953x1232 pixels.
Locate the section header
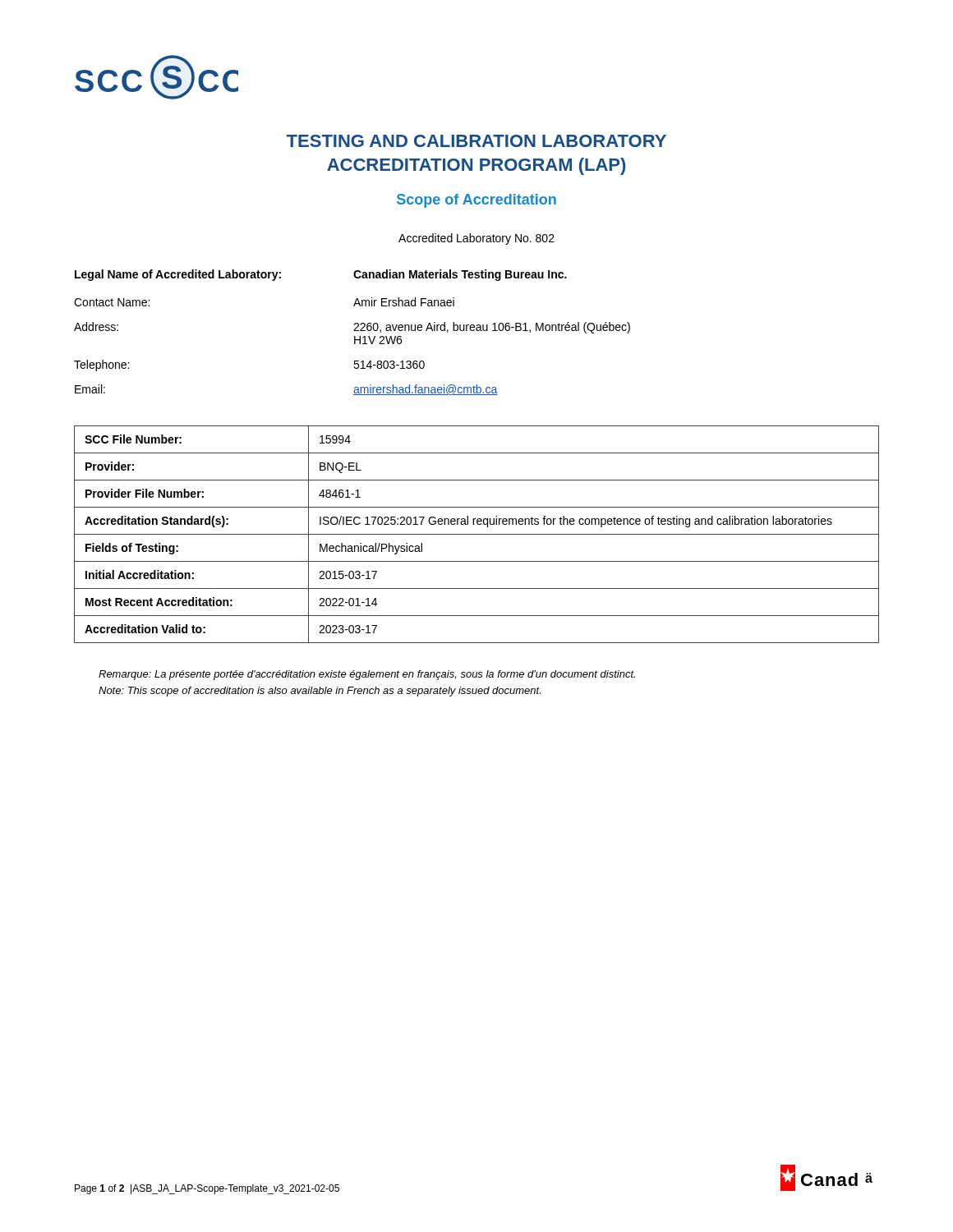476,200
